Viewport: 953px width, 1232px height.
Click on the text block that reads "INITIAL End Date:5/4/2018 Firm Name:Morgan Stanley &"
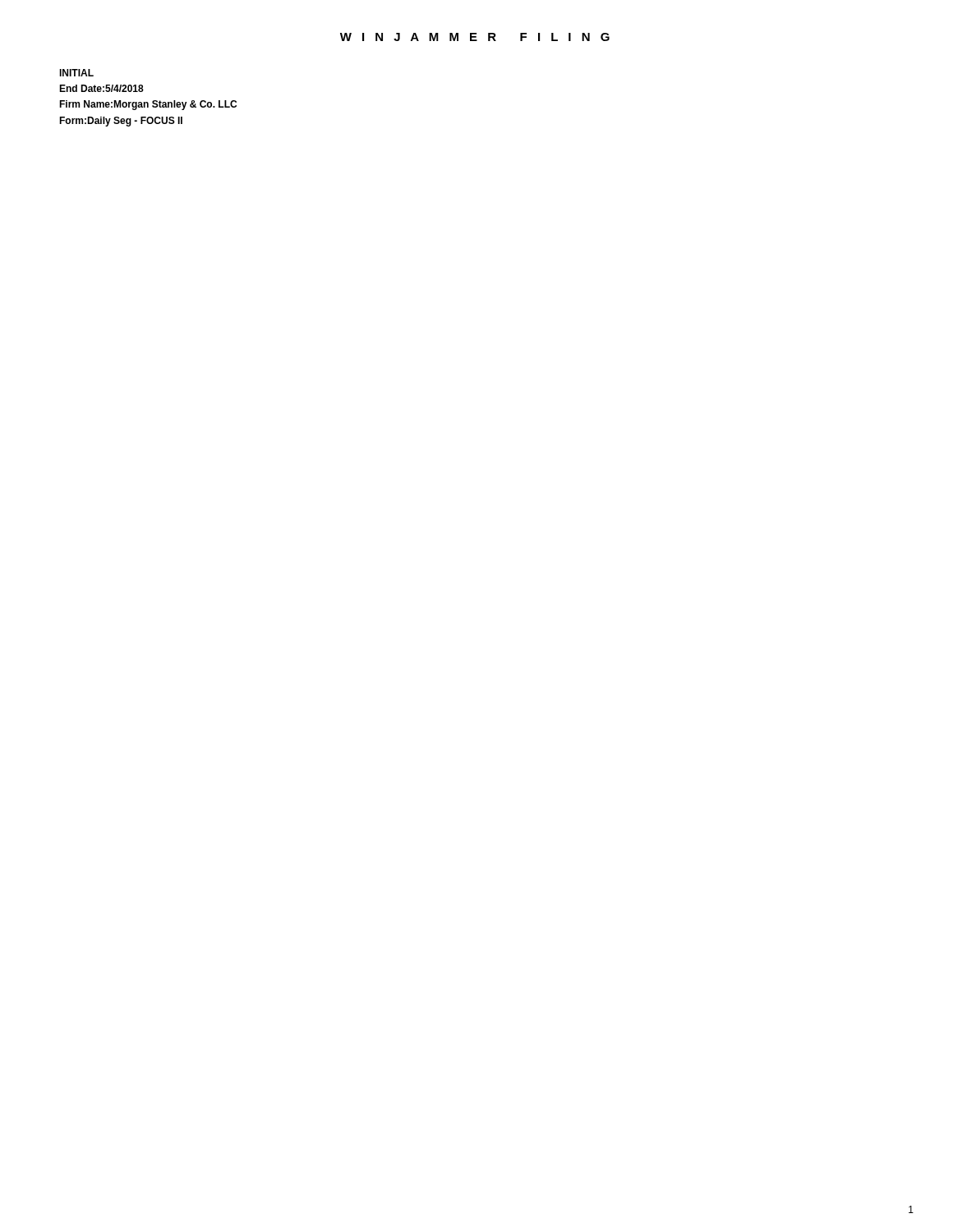(x=148, y=97)
